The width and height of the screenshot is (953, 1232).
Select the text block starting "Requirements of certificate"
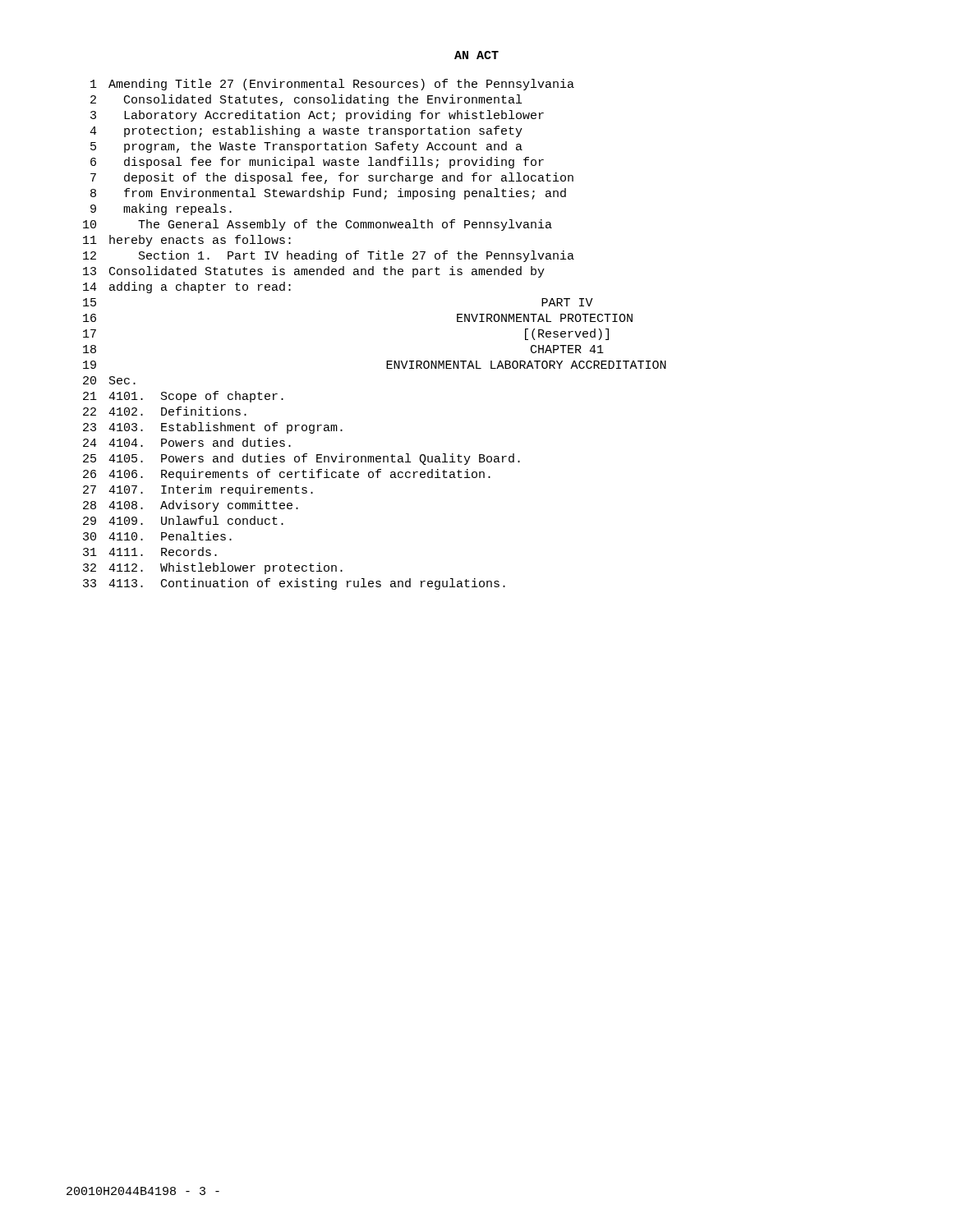click(476, 475)
